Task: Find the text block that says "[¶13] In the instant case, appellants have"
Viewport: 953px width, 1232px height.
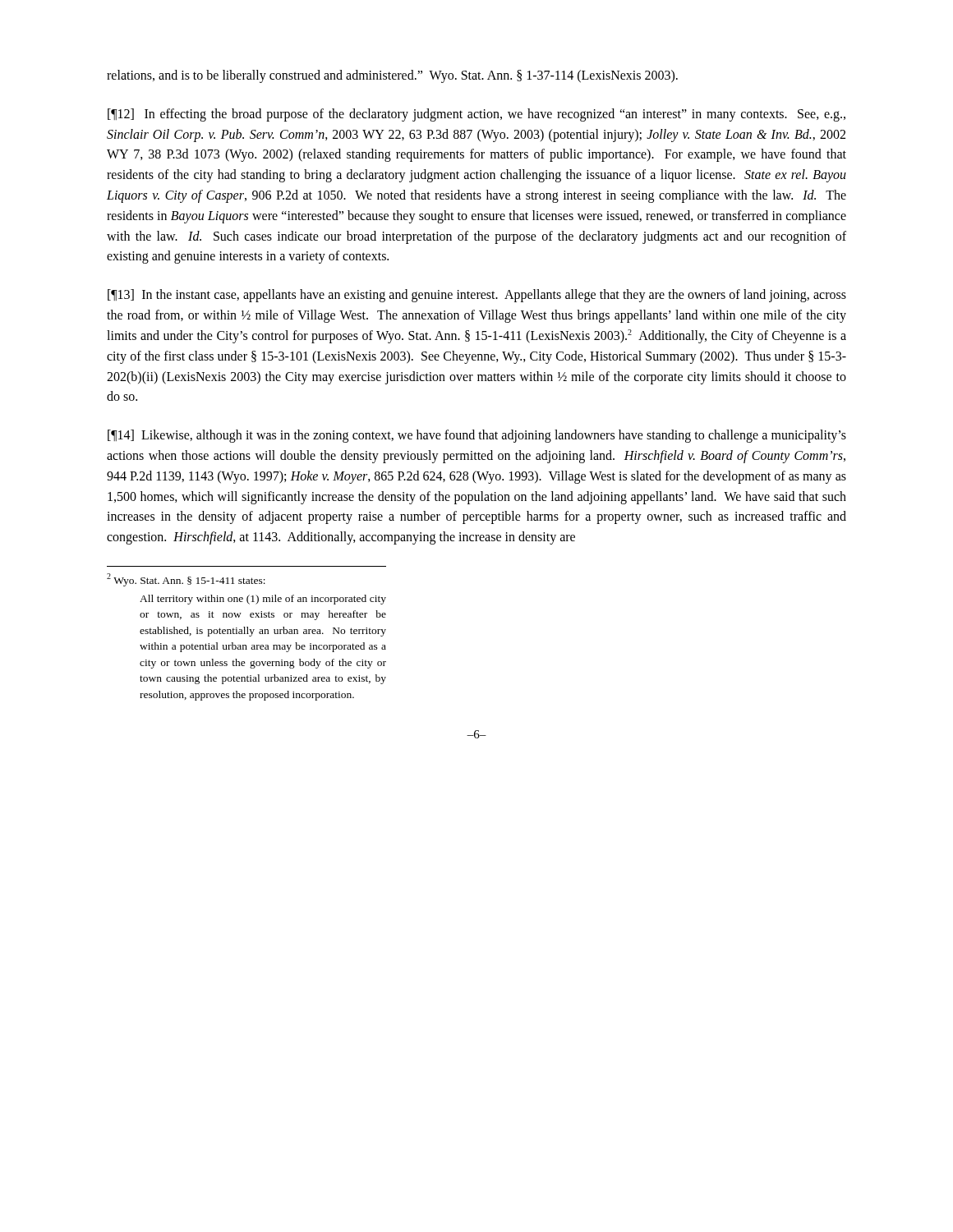Action: point(476,346)
